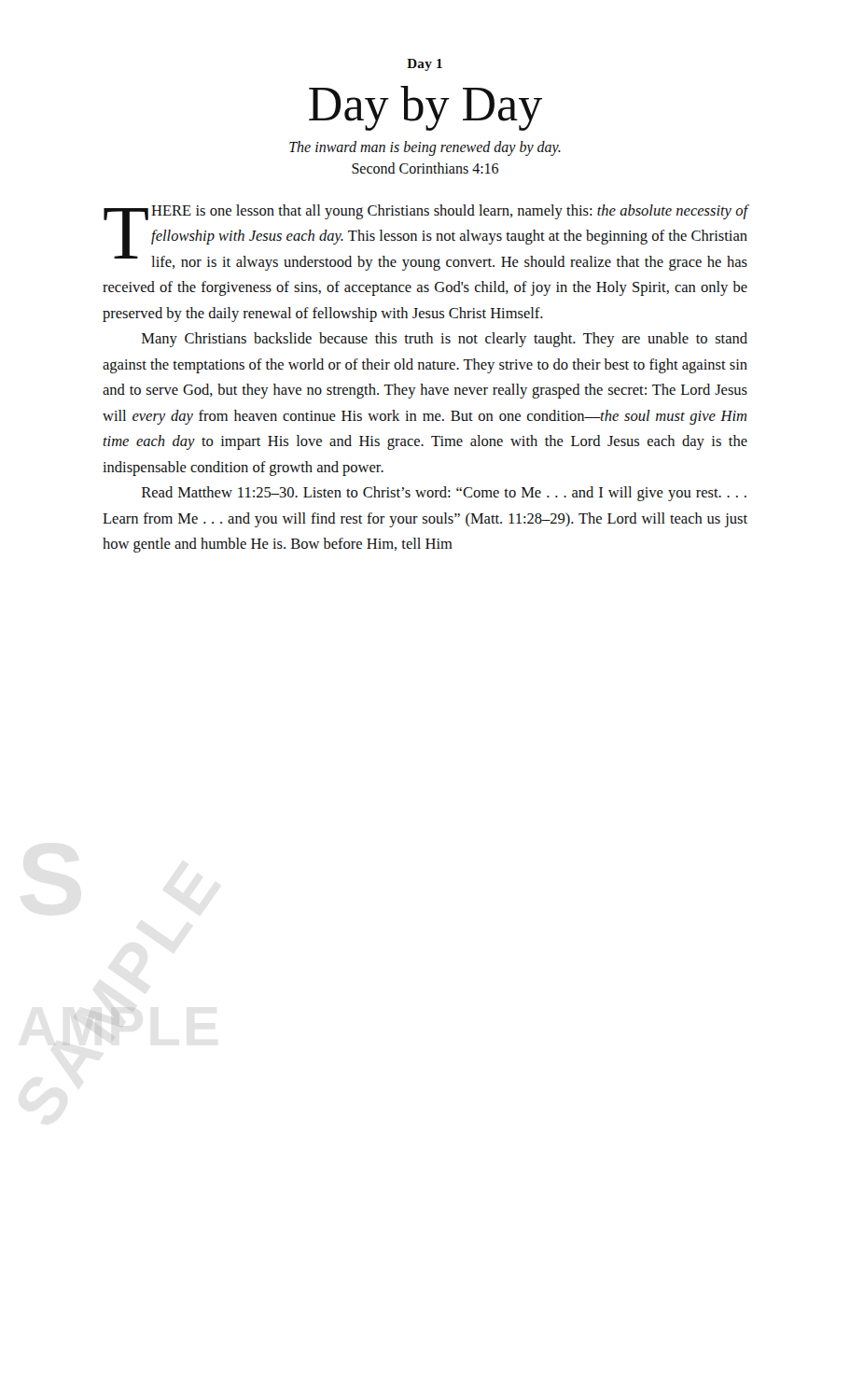The height and width of the screenshot is (1400, 850).
Task: Select the text starting "Day 1"
Action: (x=425, y=63)
